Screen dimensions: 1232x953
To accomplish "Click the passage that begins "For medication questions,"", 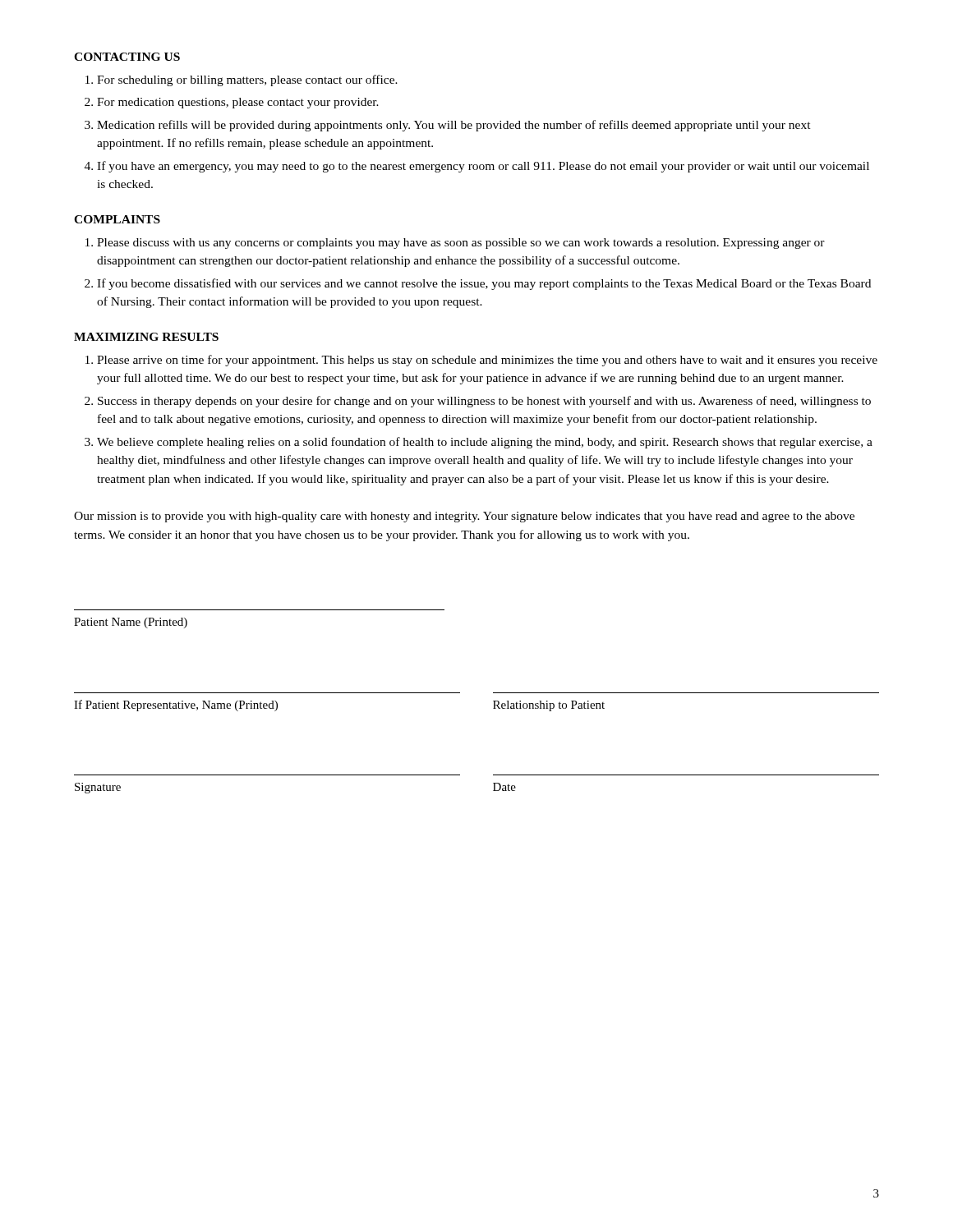I will tap(238, 102).
